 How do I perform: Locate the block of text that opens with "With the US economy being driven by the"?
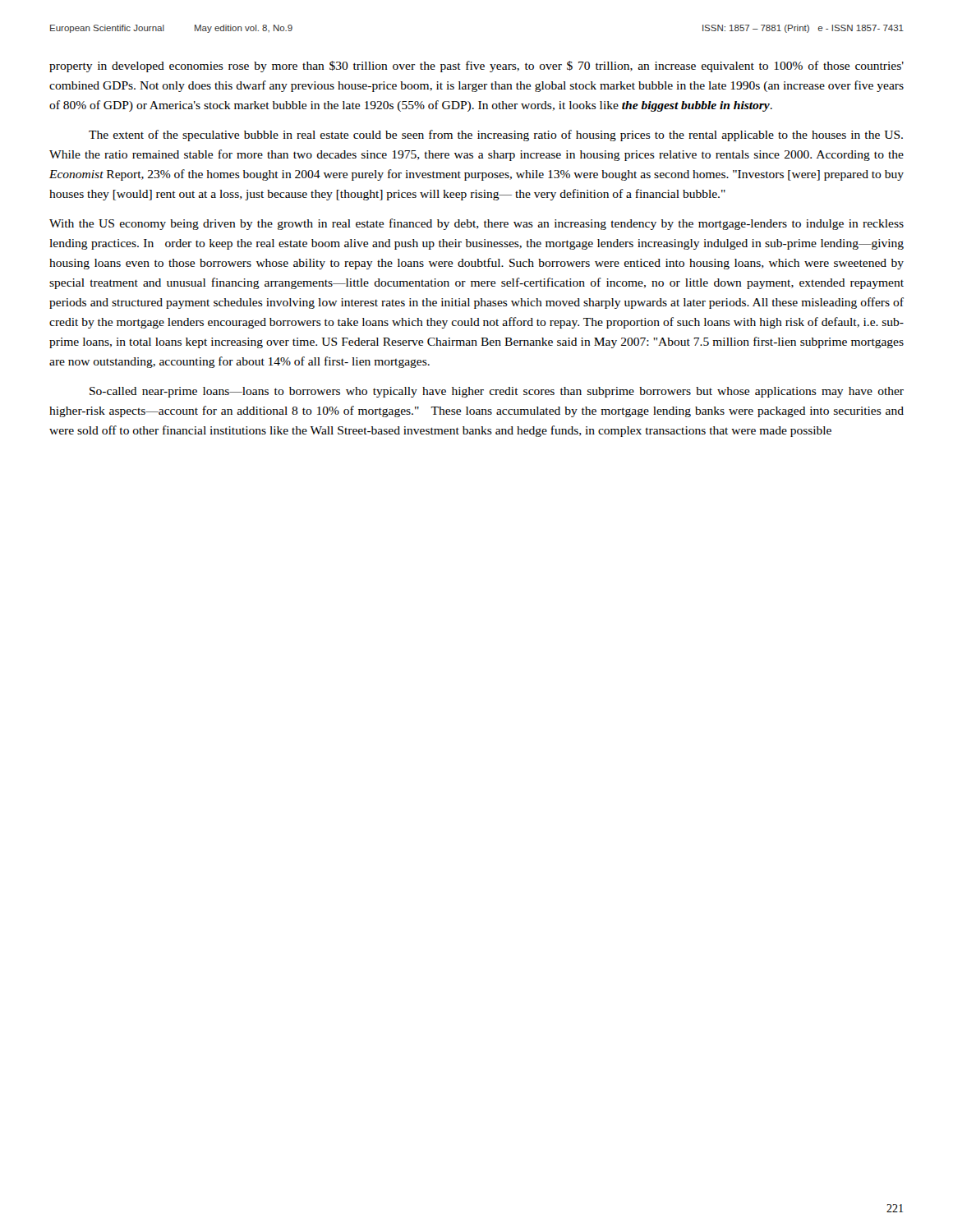(x=476, y=293)
